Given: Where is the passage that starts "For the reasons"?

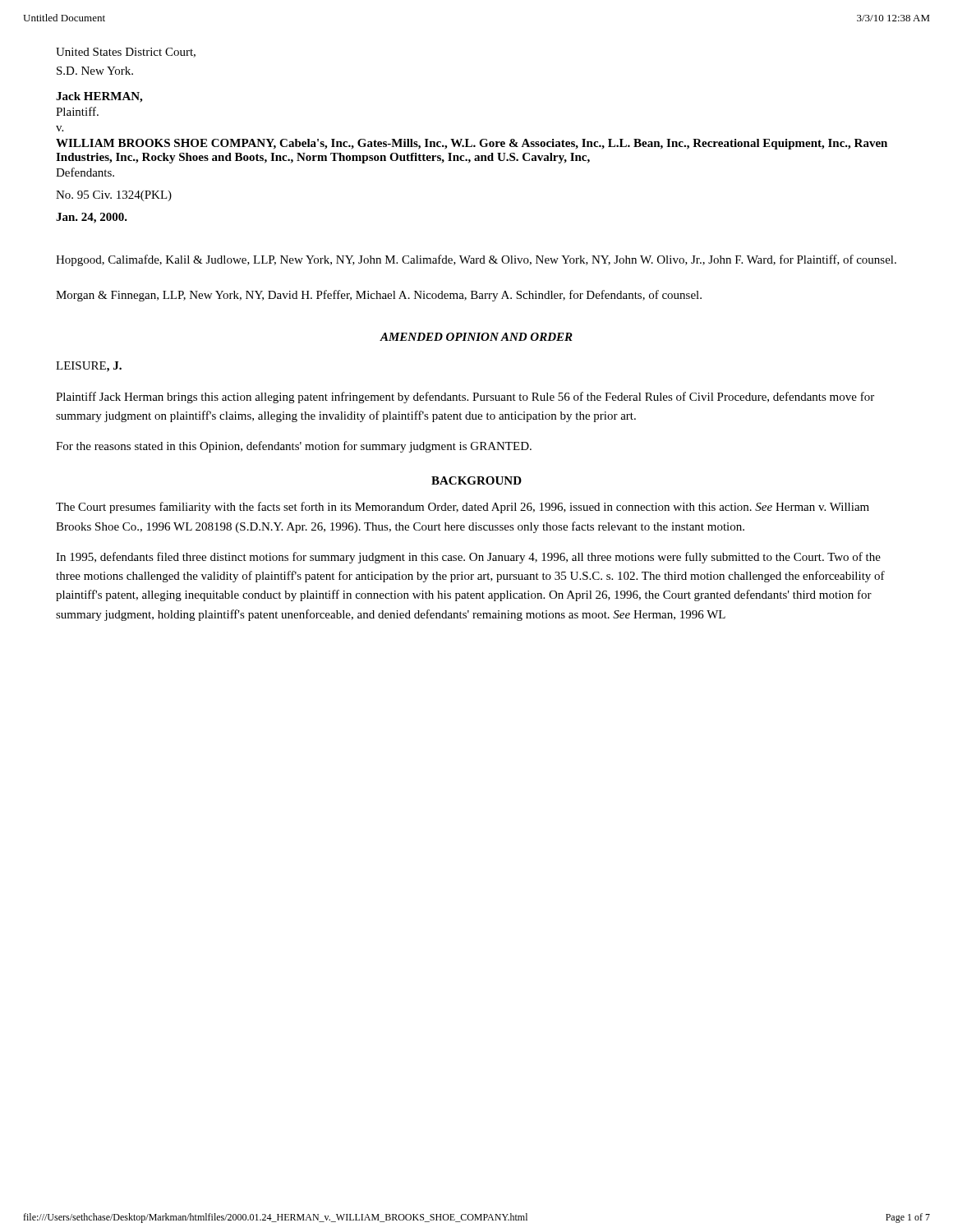Looking at the screenshot, I should [294, 446].
